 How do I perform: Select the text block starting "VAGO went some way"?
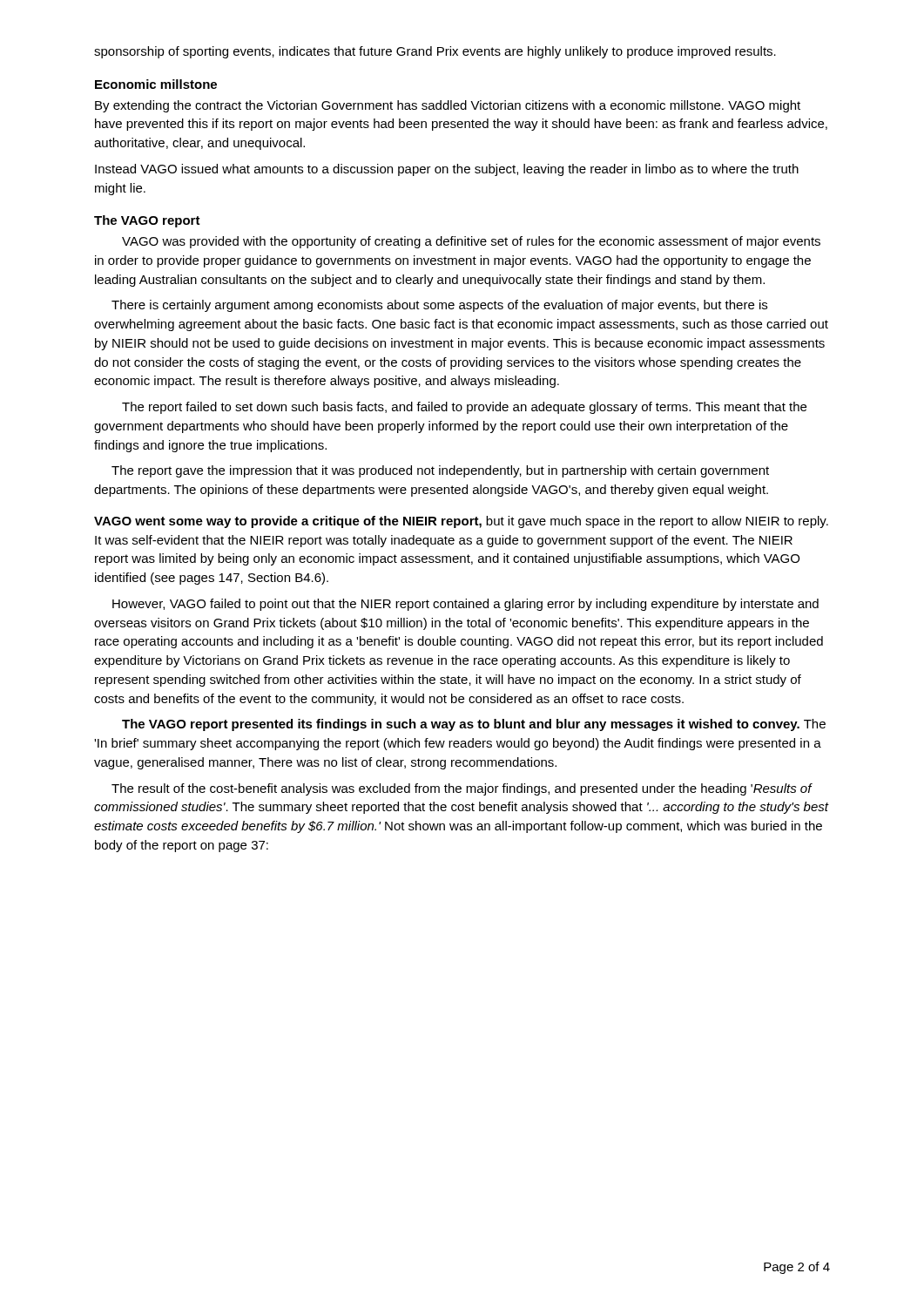point(462,549)
